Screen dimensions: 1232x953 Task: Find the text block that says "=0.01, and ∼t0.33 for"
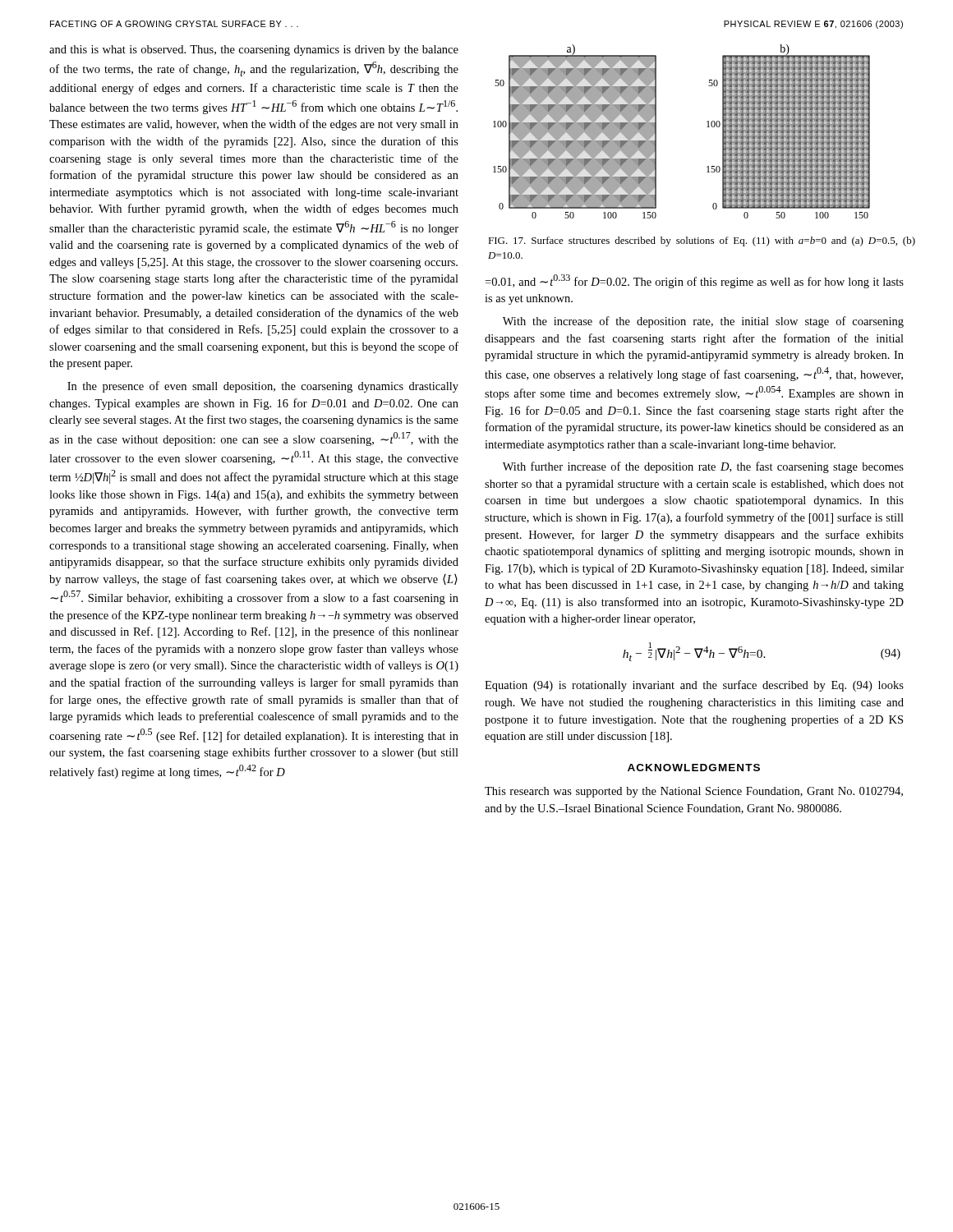[694, 449]
